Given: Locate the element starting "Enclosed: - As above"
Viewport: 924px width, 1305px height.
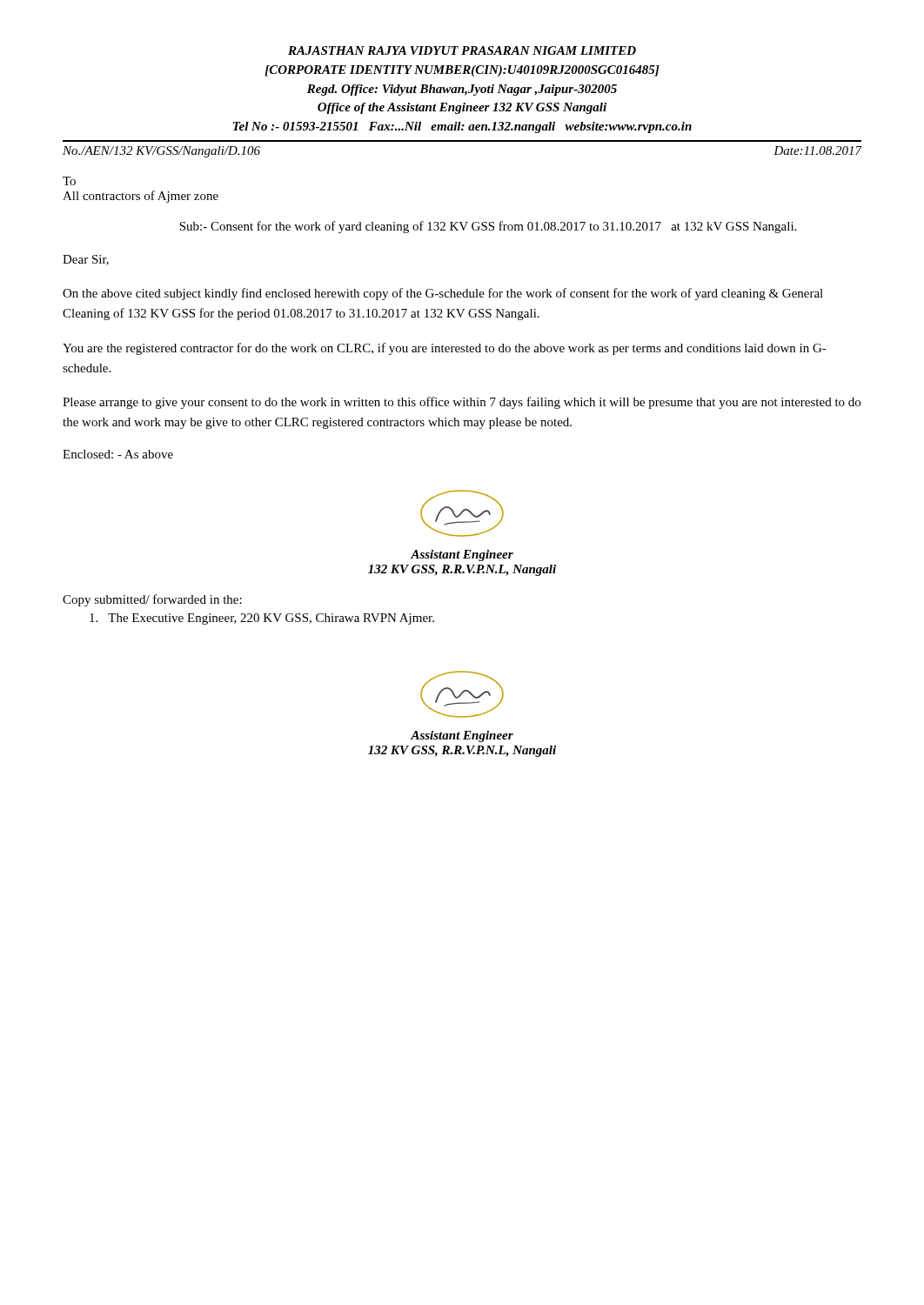Looking at the screenshot, I should pos(118,454).
